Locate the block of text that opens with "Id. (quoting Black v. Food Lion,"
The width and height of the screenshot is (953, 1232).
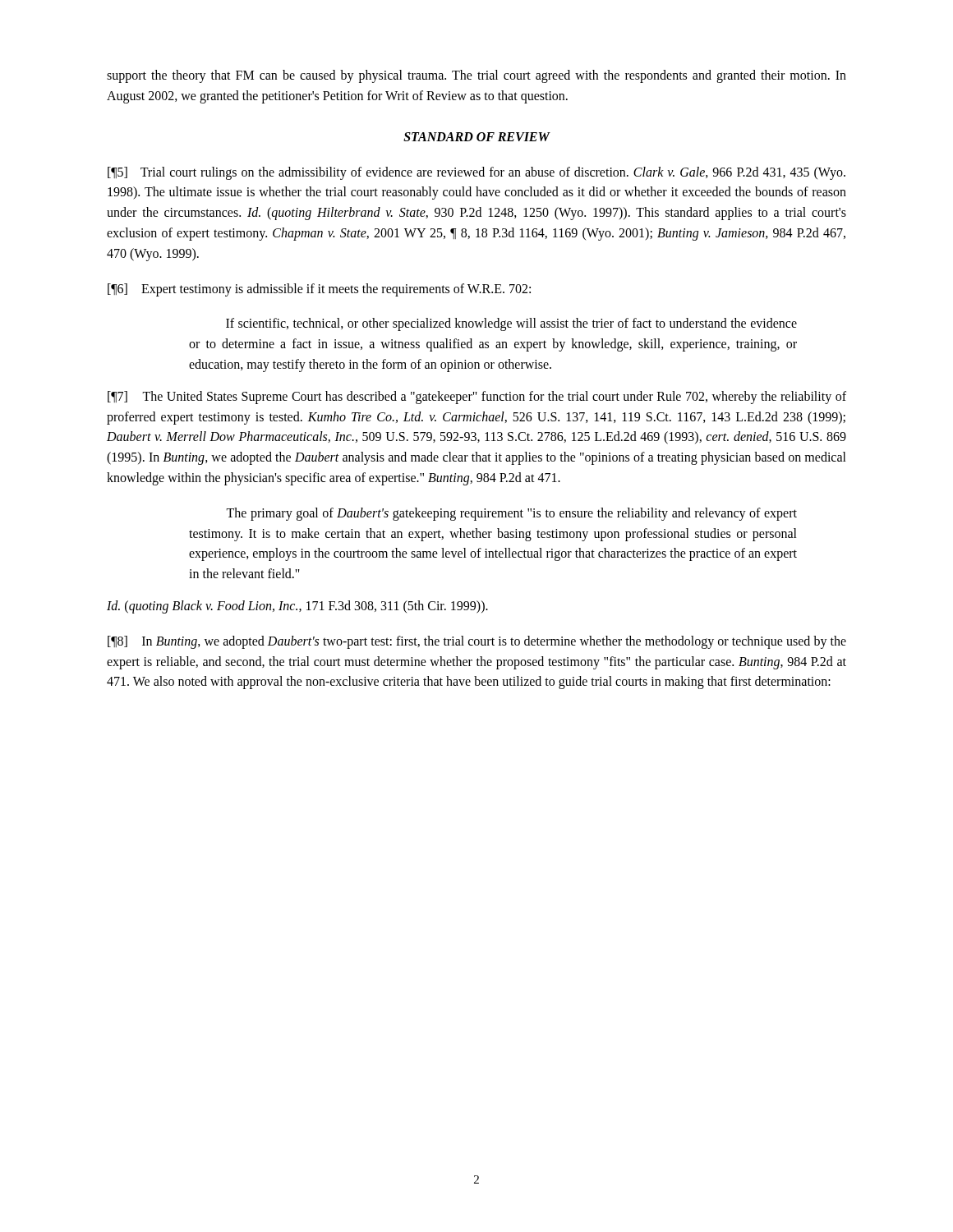click(x=298, y=606)
